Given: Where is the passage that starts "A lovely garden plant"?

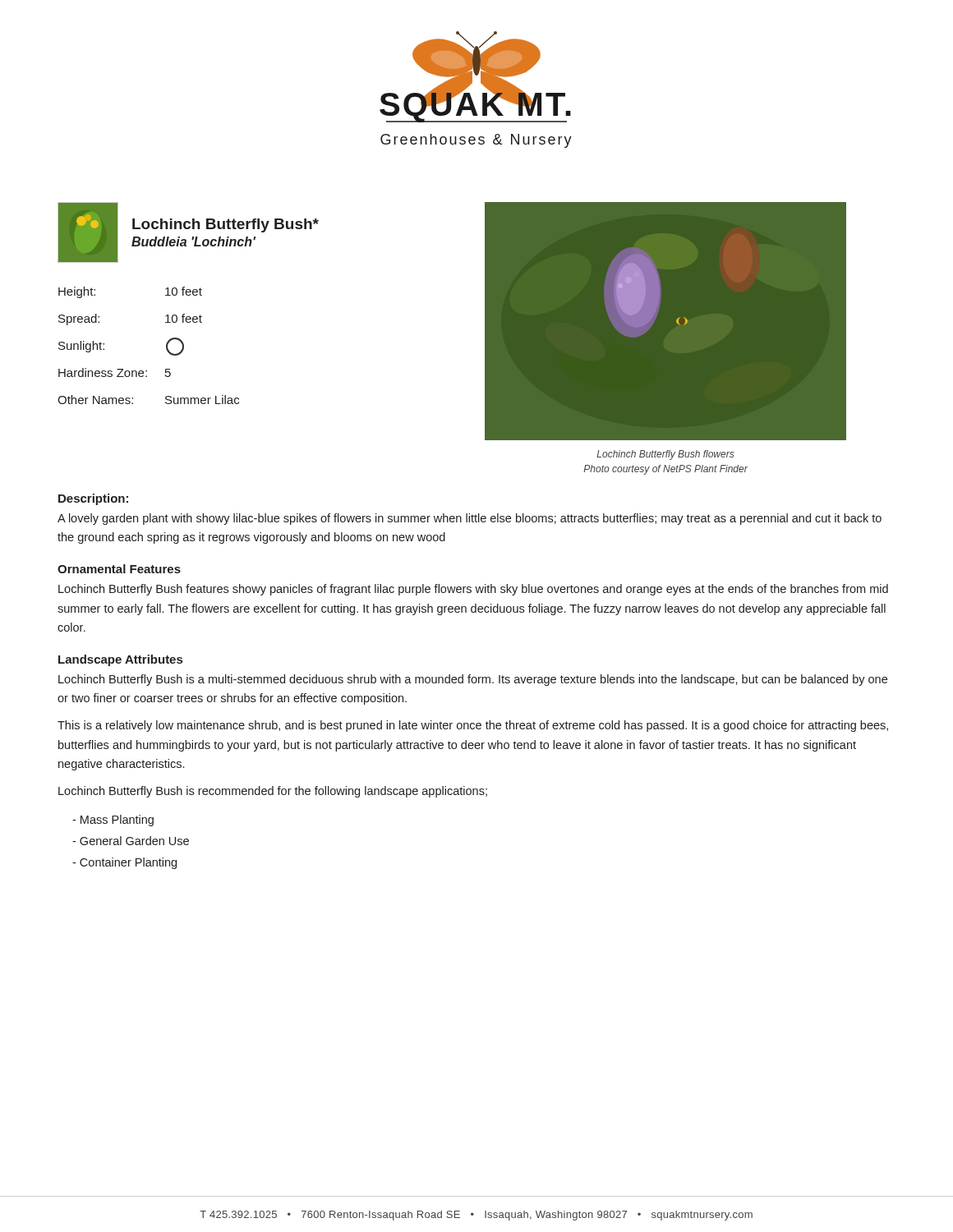Looking at the screenshot, I should (470, 528).
